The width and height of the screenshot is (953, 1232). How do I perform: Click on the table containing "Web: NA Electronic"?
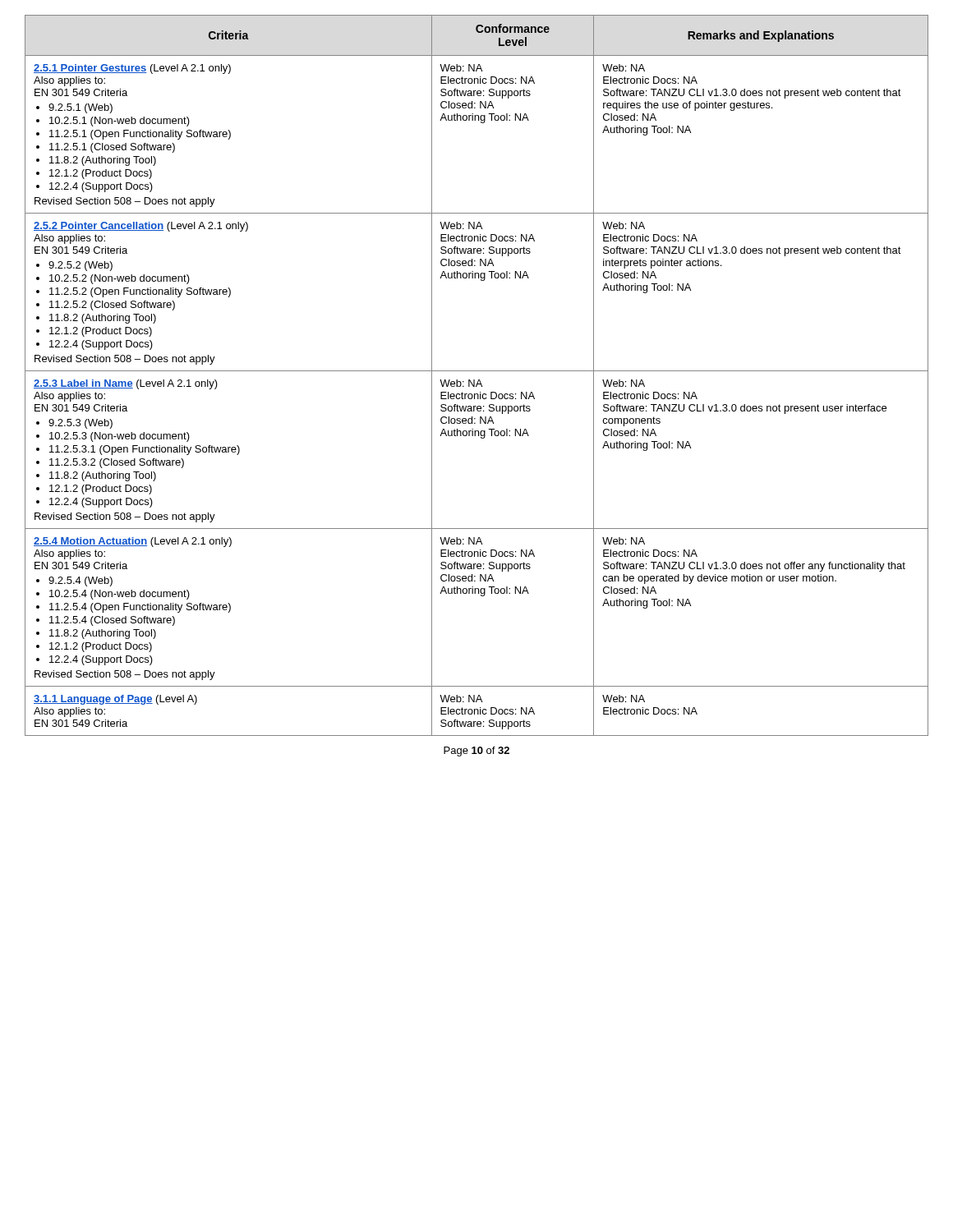tap(476, 375)
